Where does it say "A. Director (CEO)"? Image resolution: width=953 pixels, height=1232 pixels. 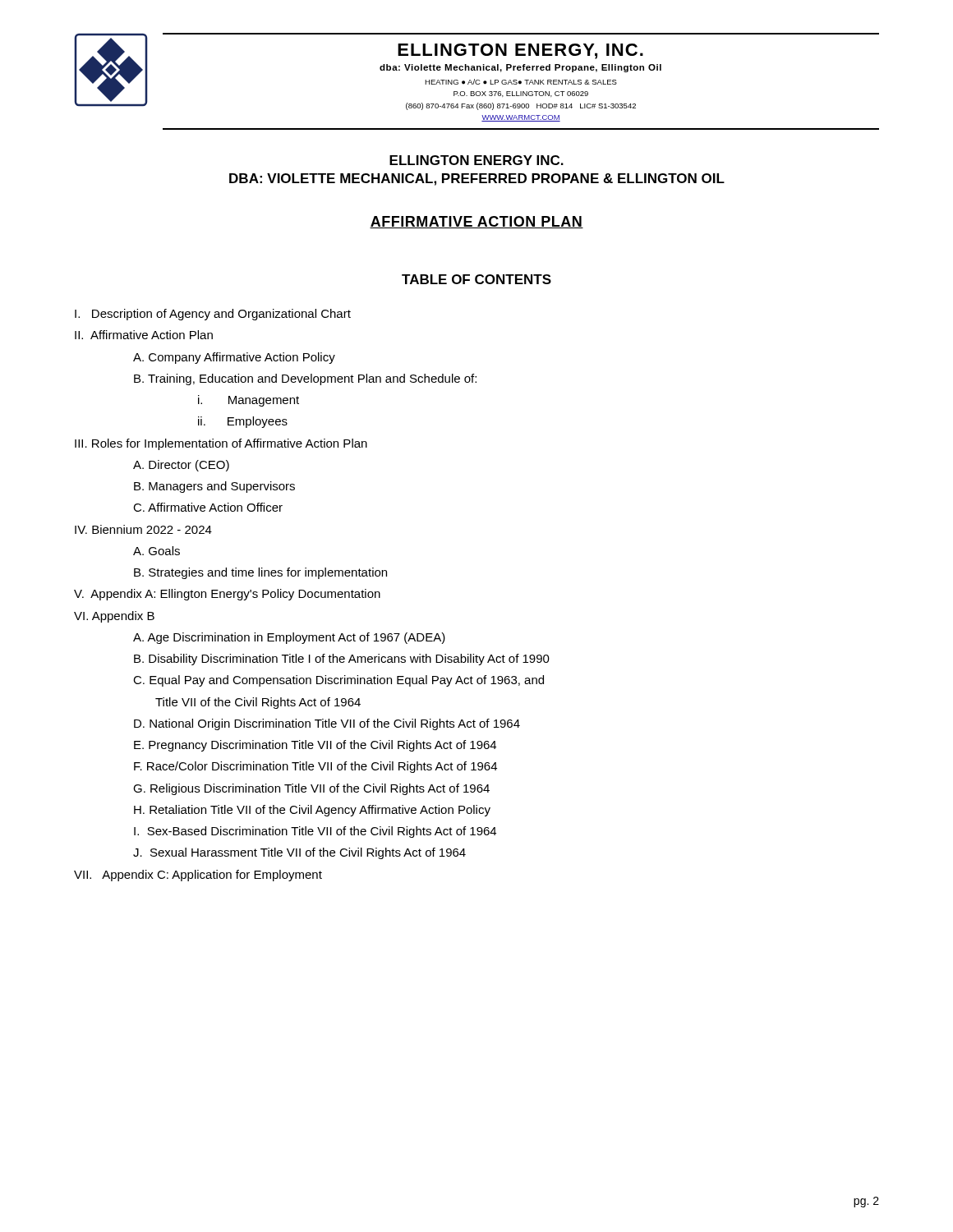[x=181, y=464]
